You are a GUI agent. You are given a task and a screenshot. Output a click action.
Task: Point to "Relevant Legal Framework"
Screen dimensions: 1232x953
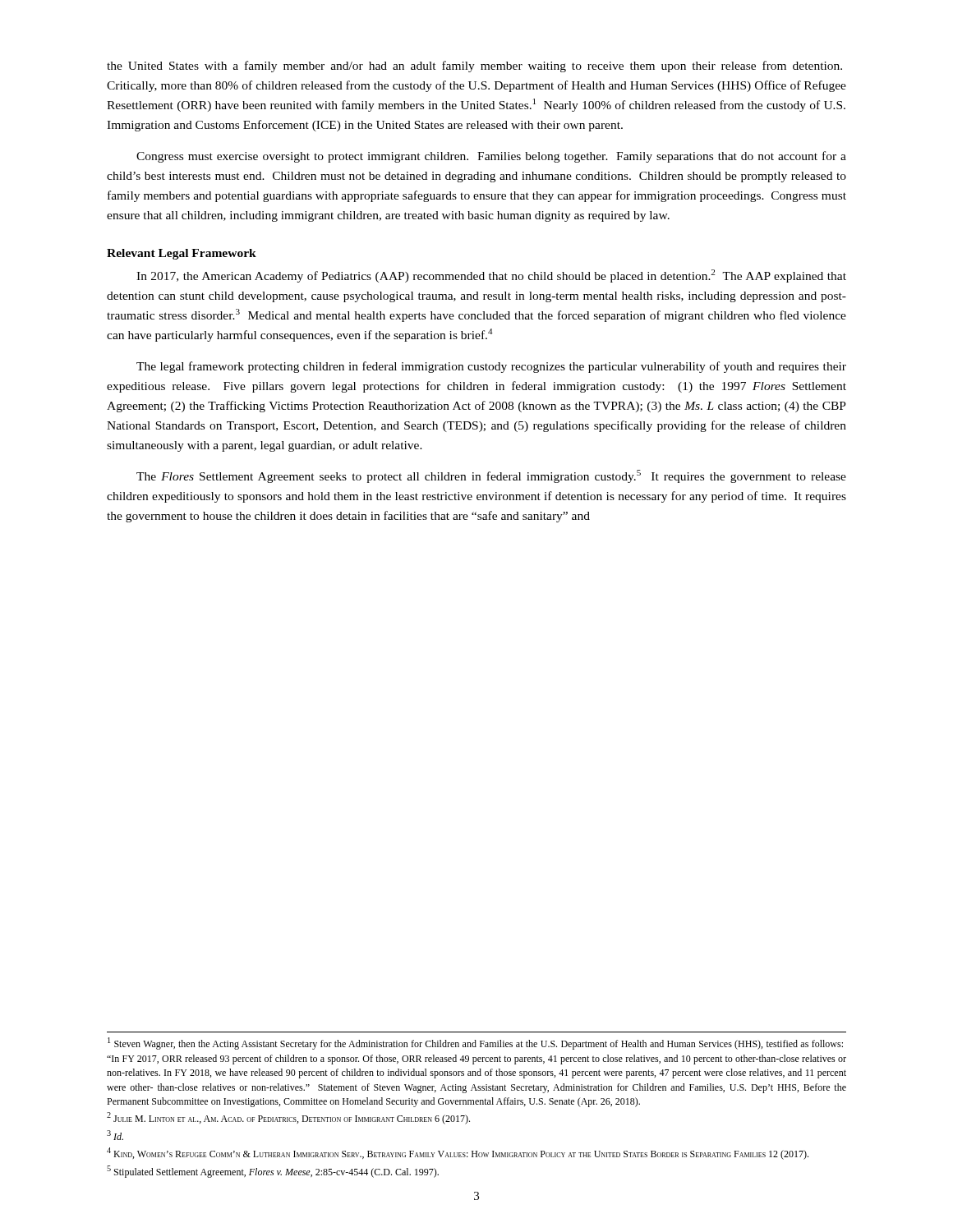[182, 254]
